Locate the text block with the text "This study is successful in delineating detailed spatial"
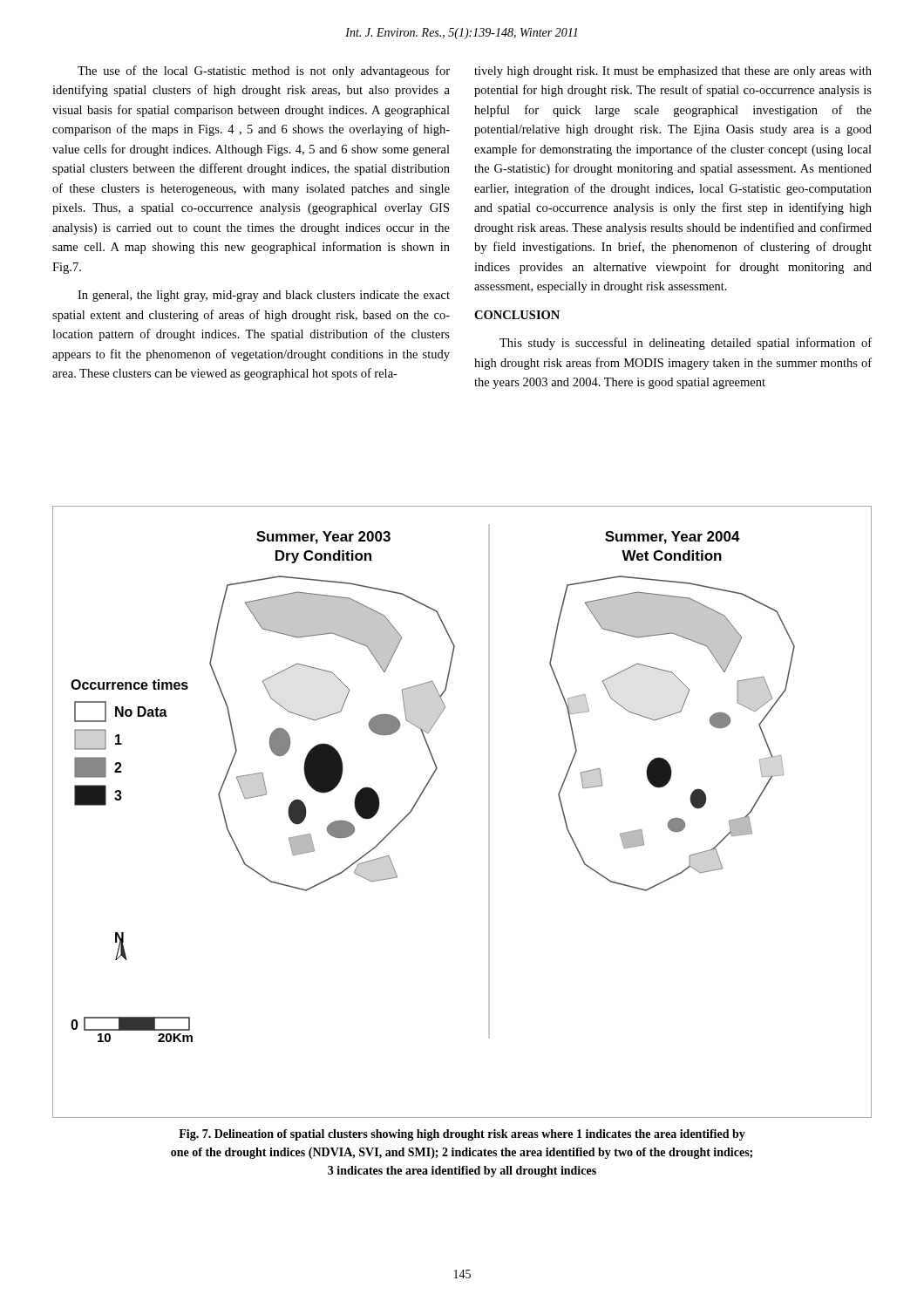 pos(673,363)
